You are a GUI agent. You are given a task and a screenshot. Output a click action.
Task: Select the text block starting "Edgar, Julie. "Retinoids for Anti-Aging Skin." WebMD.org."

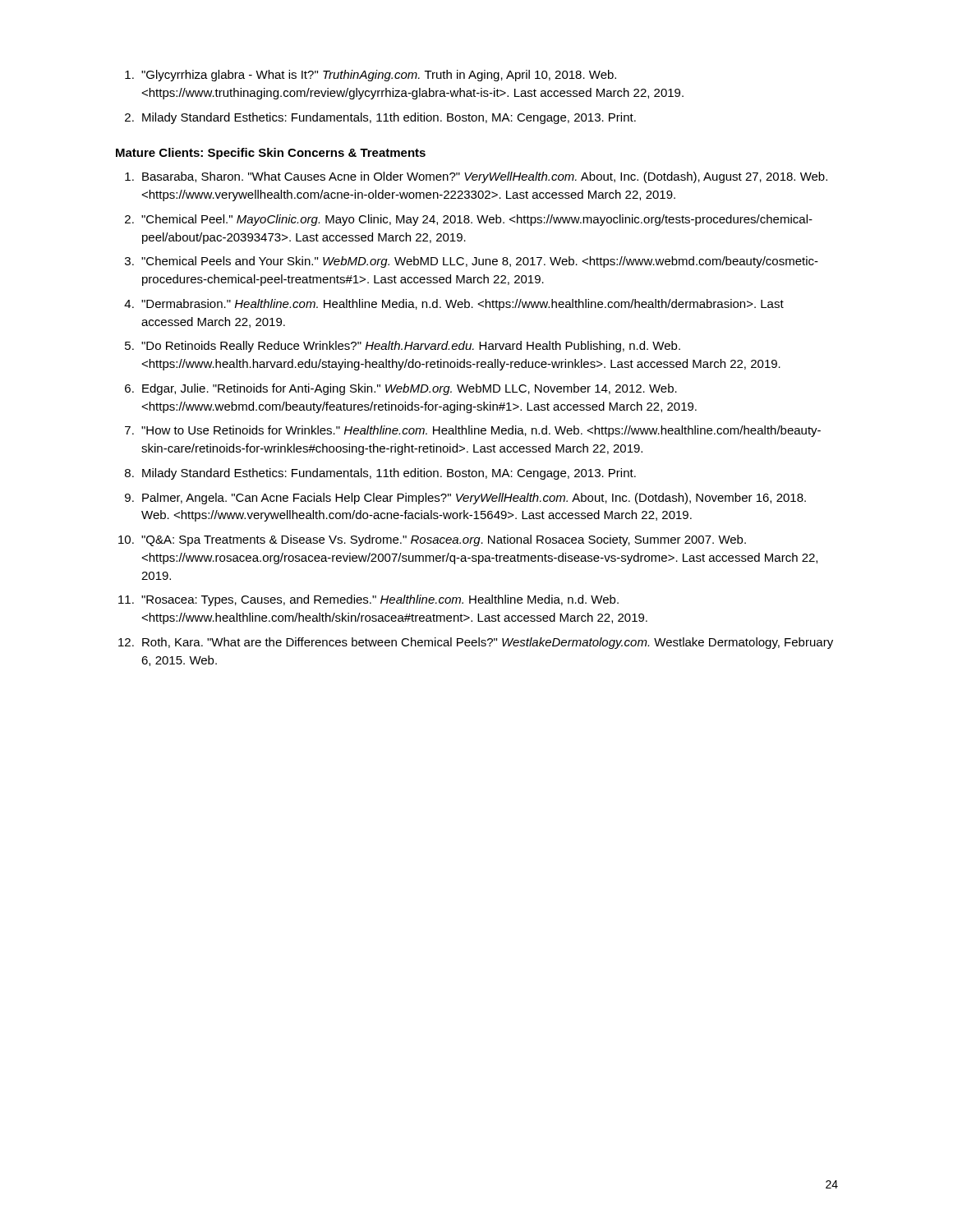(488, 397)
